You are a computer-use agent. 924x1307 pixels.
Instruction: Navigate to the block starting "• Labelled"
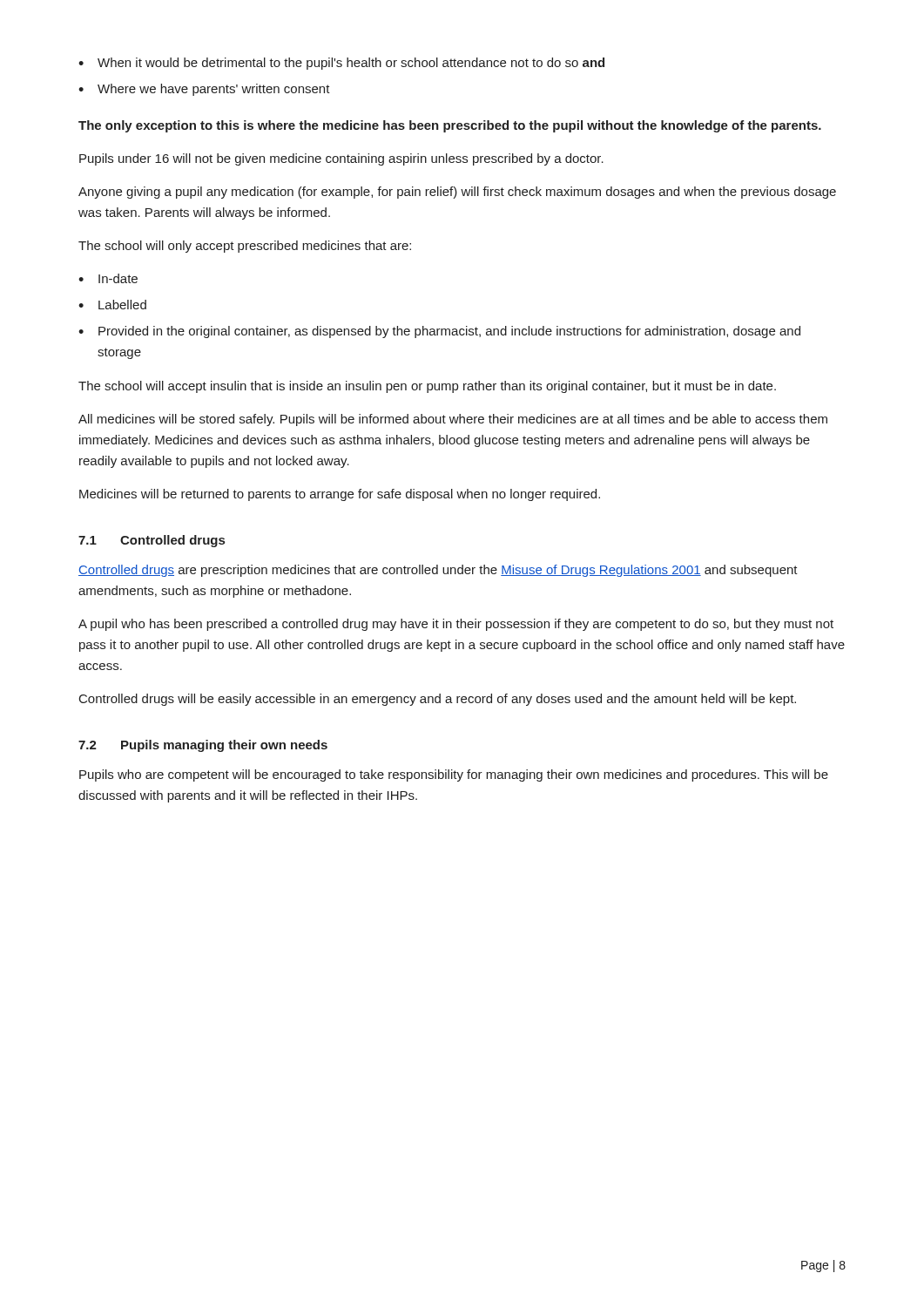[x=112, y=305]
